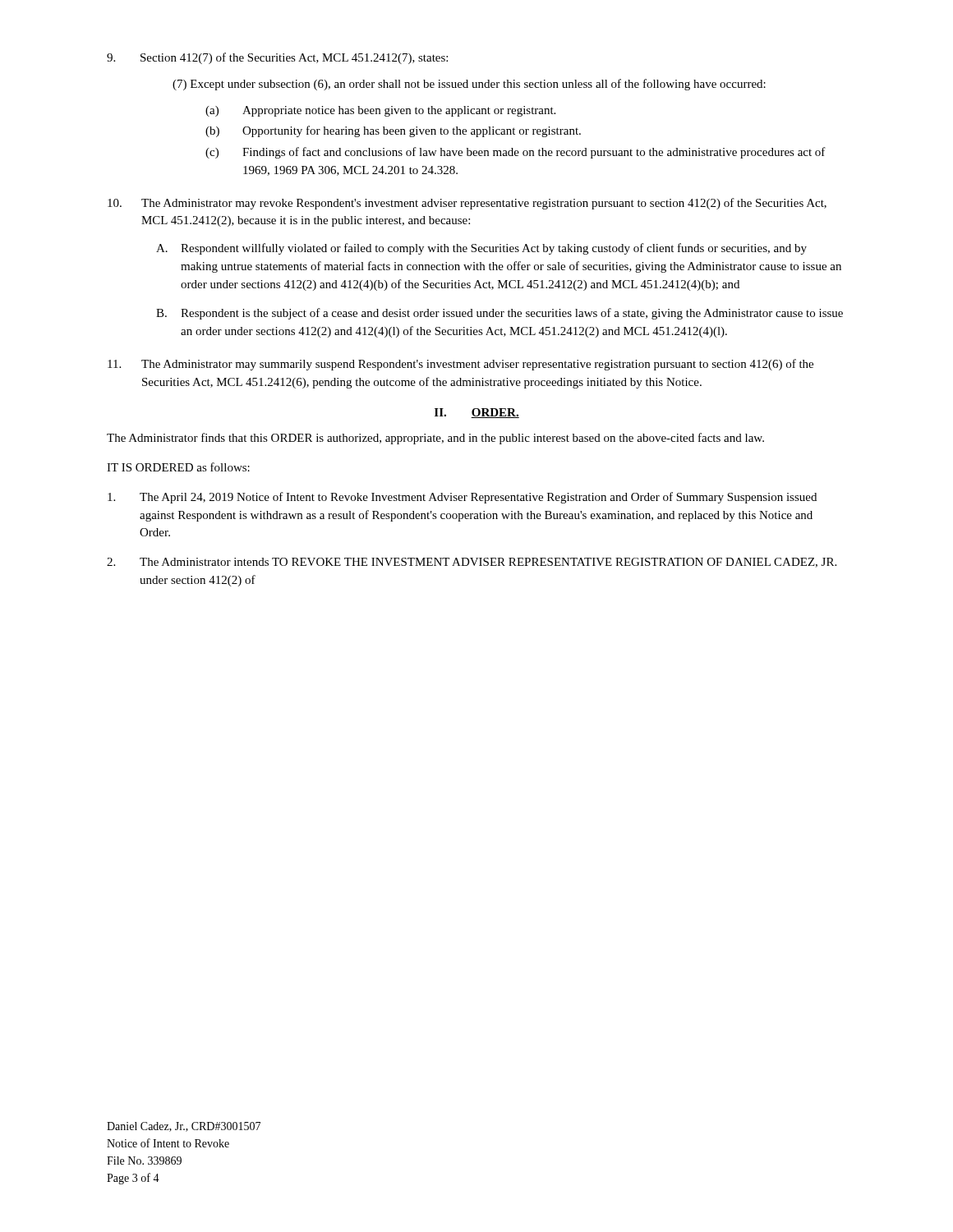Find the block on this page that starts "A. Respondent willfully violated or failed to"
953x1232 pixels.
[501, 267]
